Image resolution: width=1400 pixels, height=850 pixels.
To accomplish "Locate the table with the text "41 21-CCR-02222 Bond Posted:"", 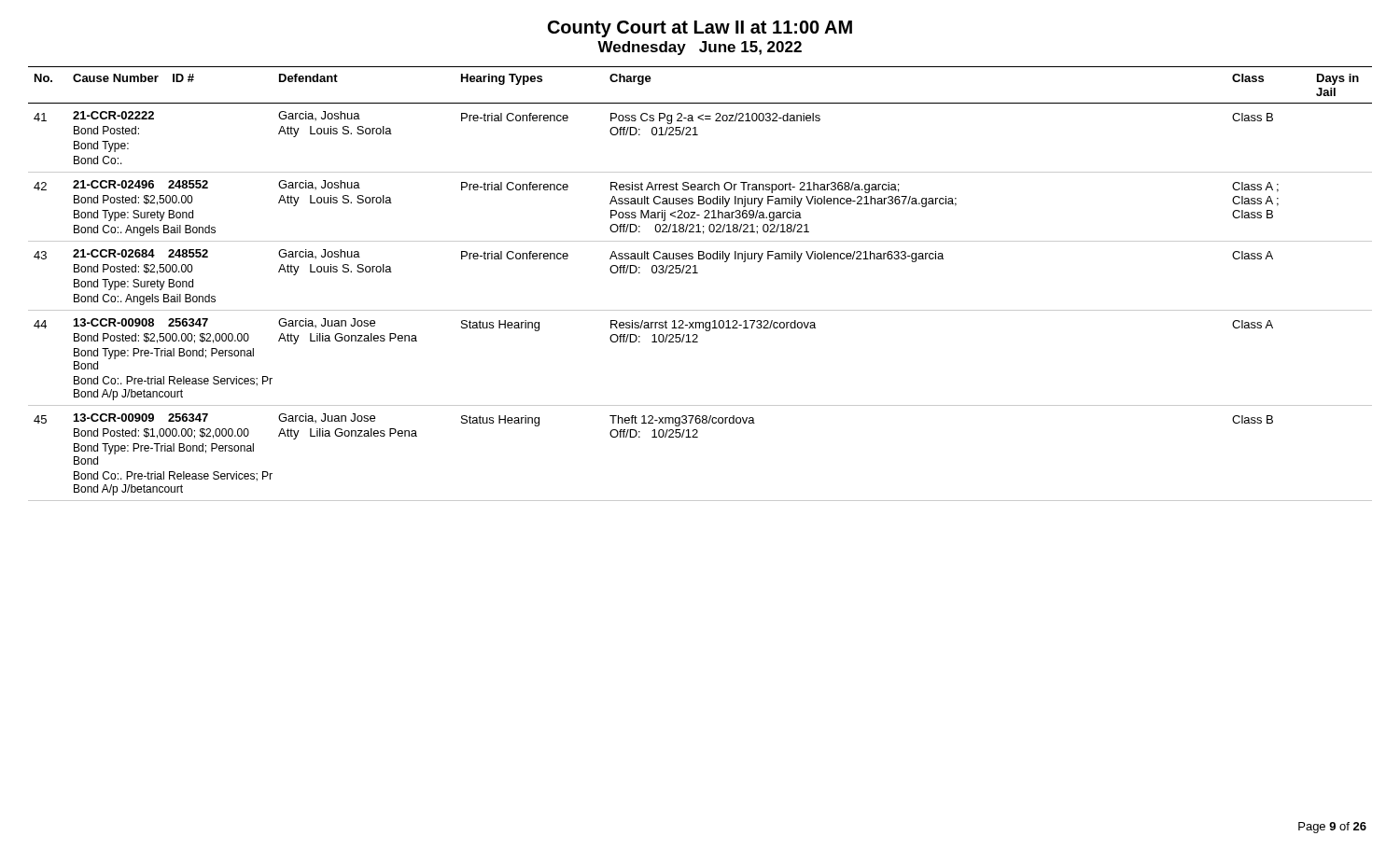I will [700, 302].
